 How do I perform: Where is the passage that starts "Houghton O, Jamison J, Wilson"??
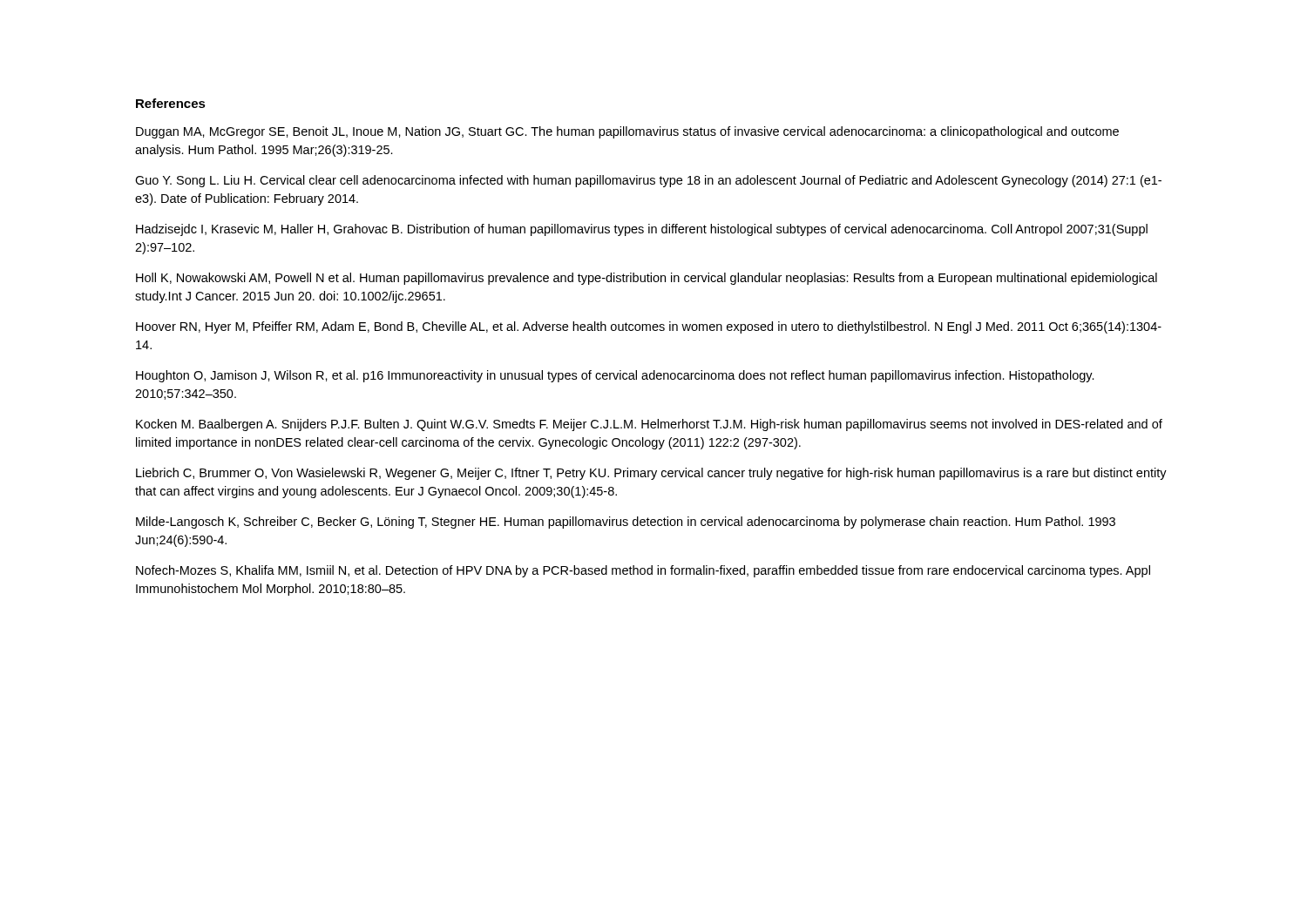click(x=615, y=385)
